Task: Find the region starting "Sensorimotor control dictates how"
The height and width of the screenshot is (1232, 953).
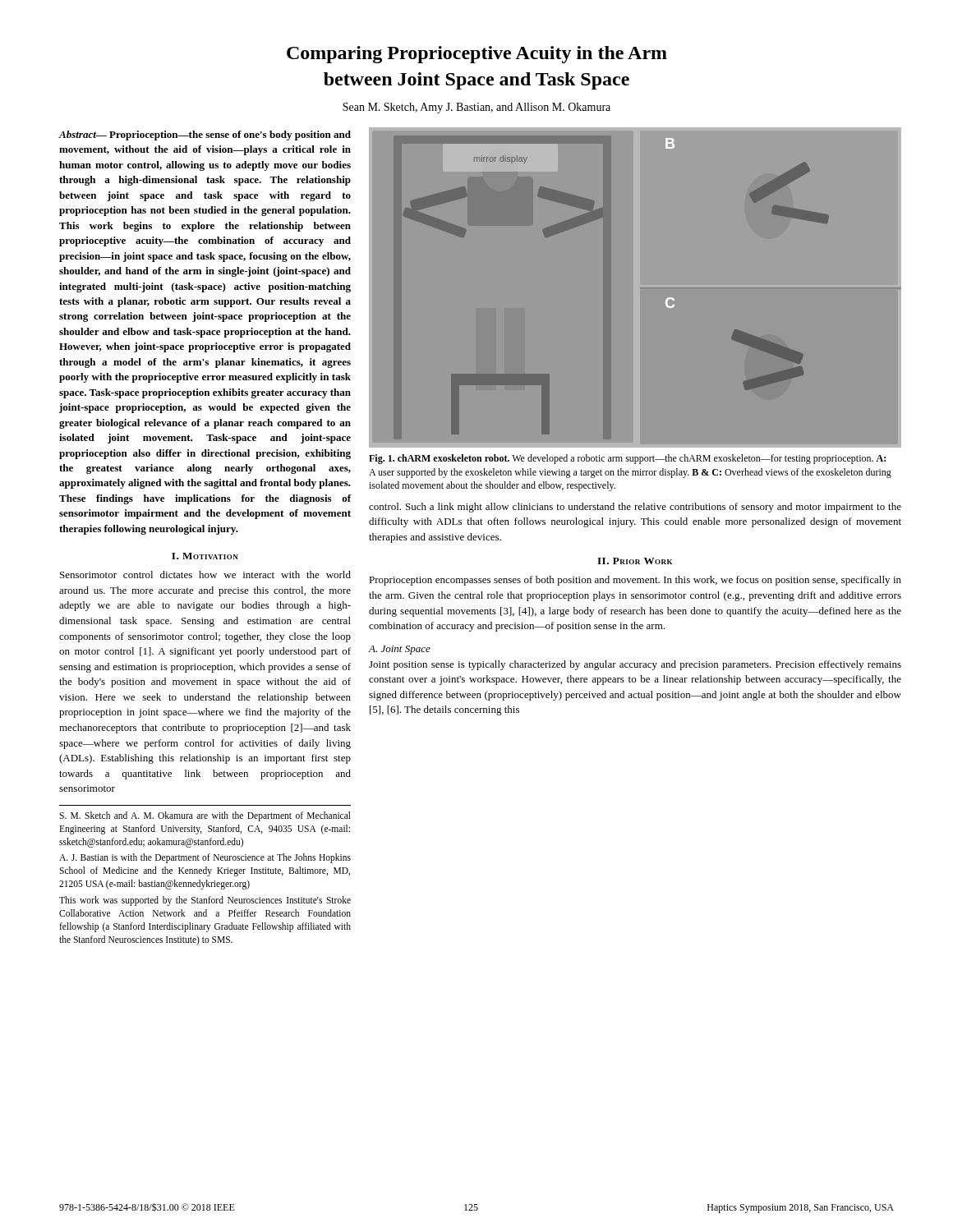Action: pyautogui.click(x=205, y=682)
